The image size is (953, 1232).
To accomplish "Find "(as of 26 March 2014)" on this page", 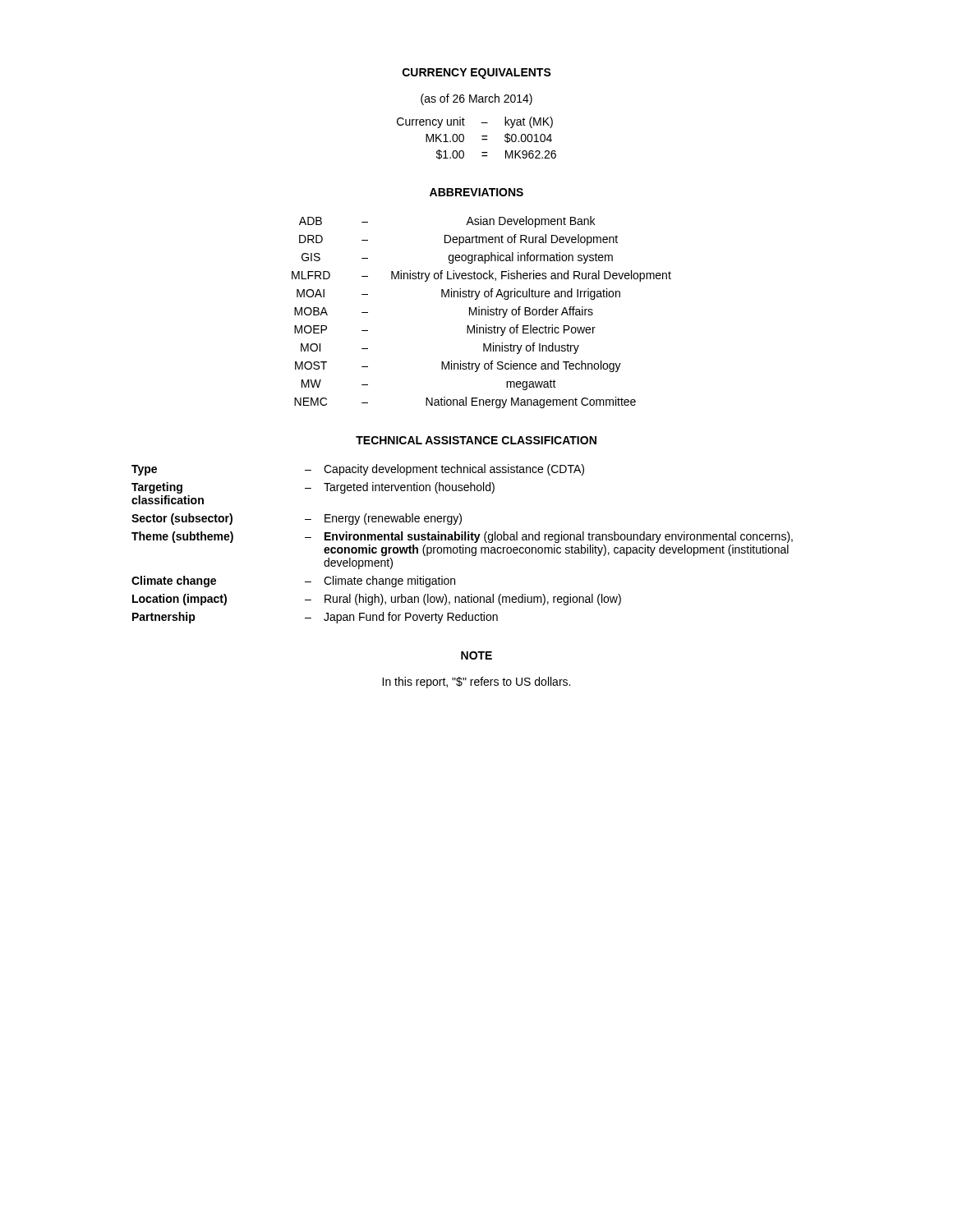I will (x=476, y=99).
